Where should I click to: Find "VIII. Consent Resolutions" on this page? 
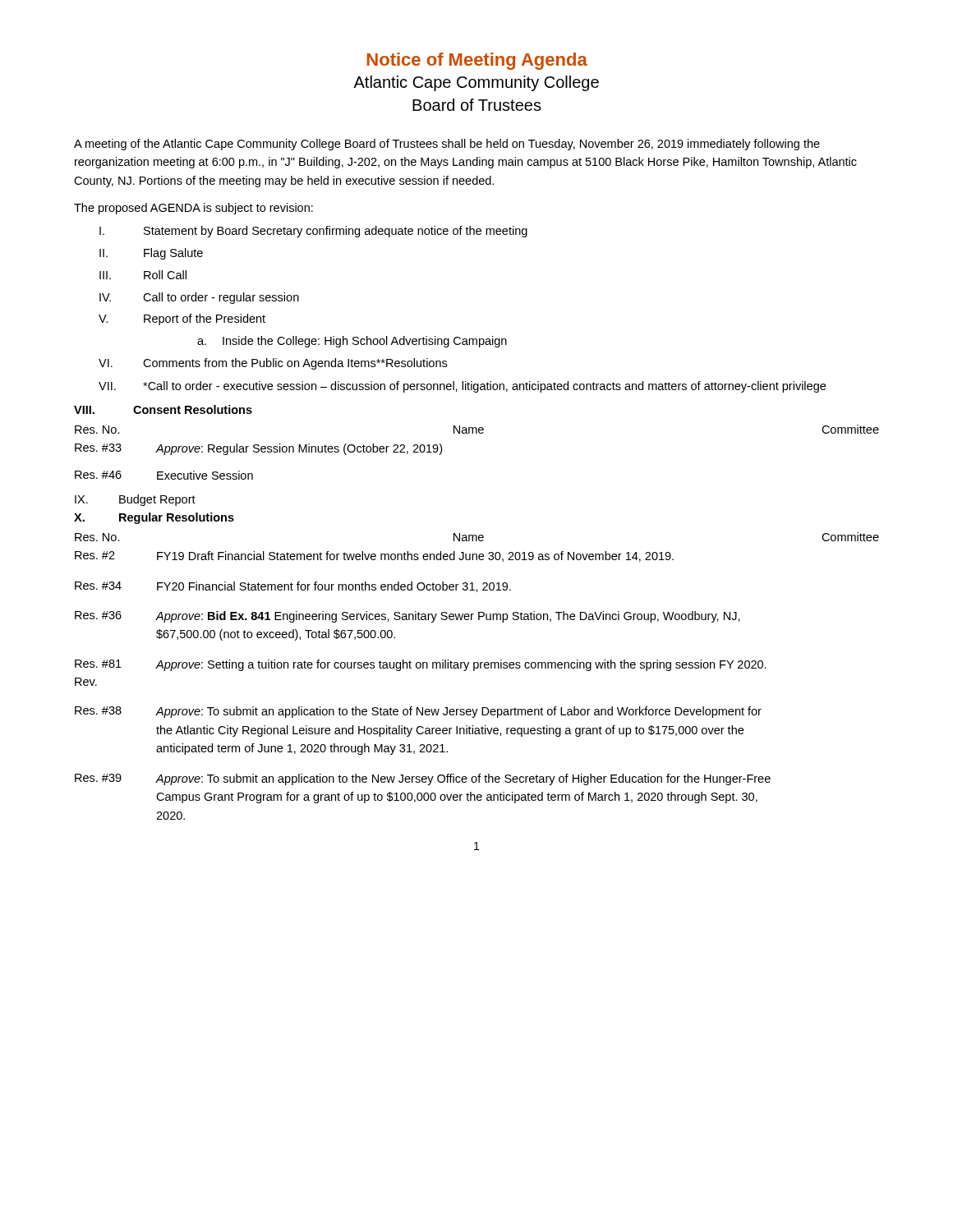163,410
